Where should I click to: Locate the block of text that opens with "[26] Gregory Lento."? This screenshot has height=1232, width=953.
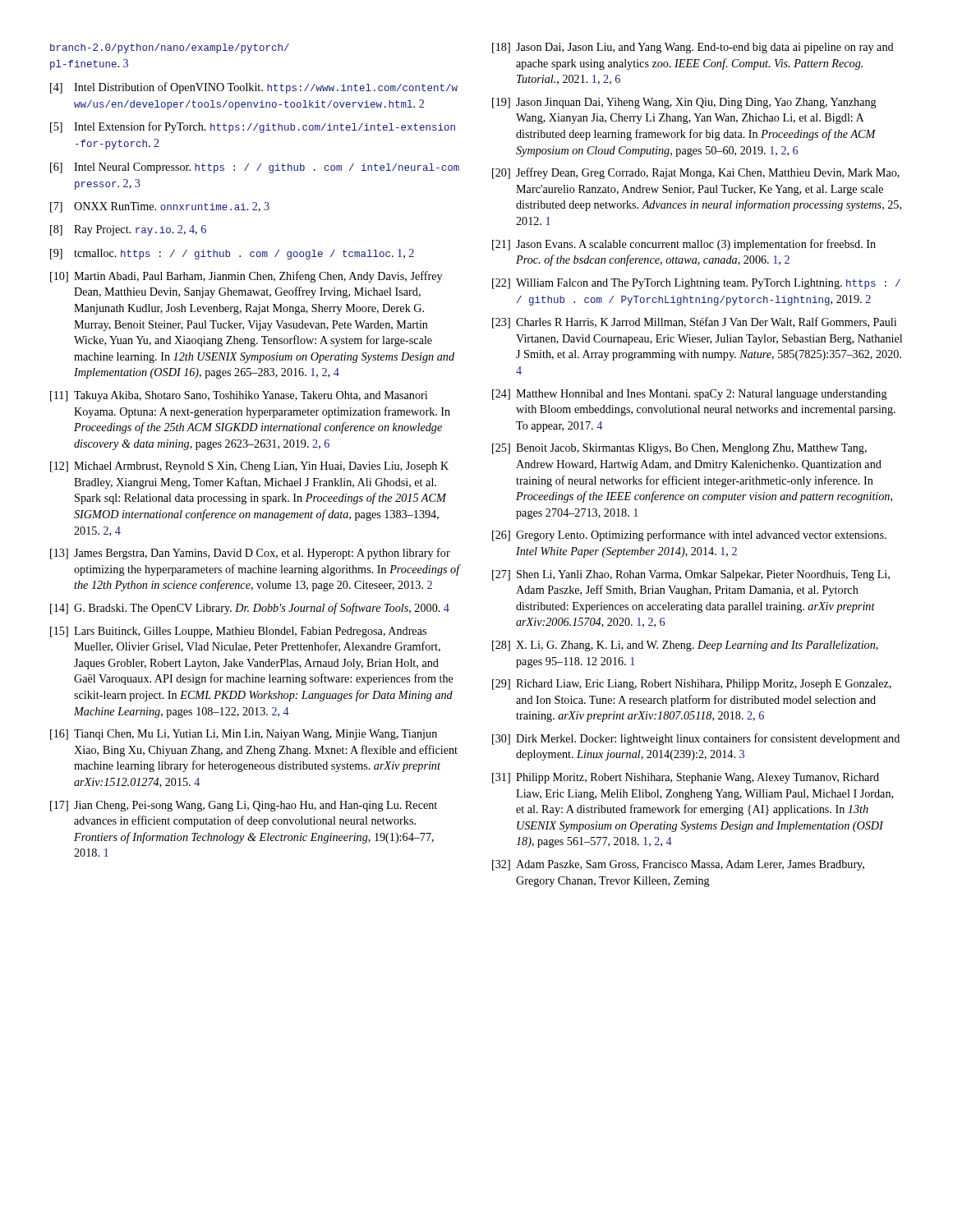point(698,544)
